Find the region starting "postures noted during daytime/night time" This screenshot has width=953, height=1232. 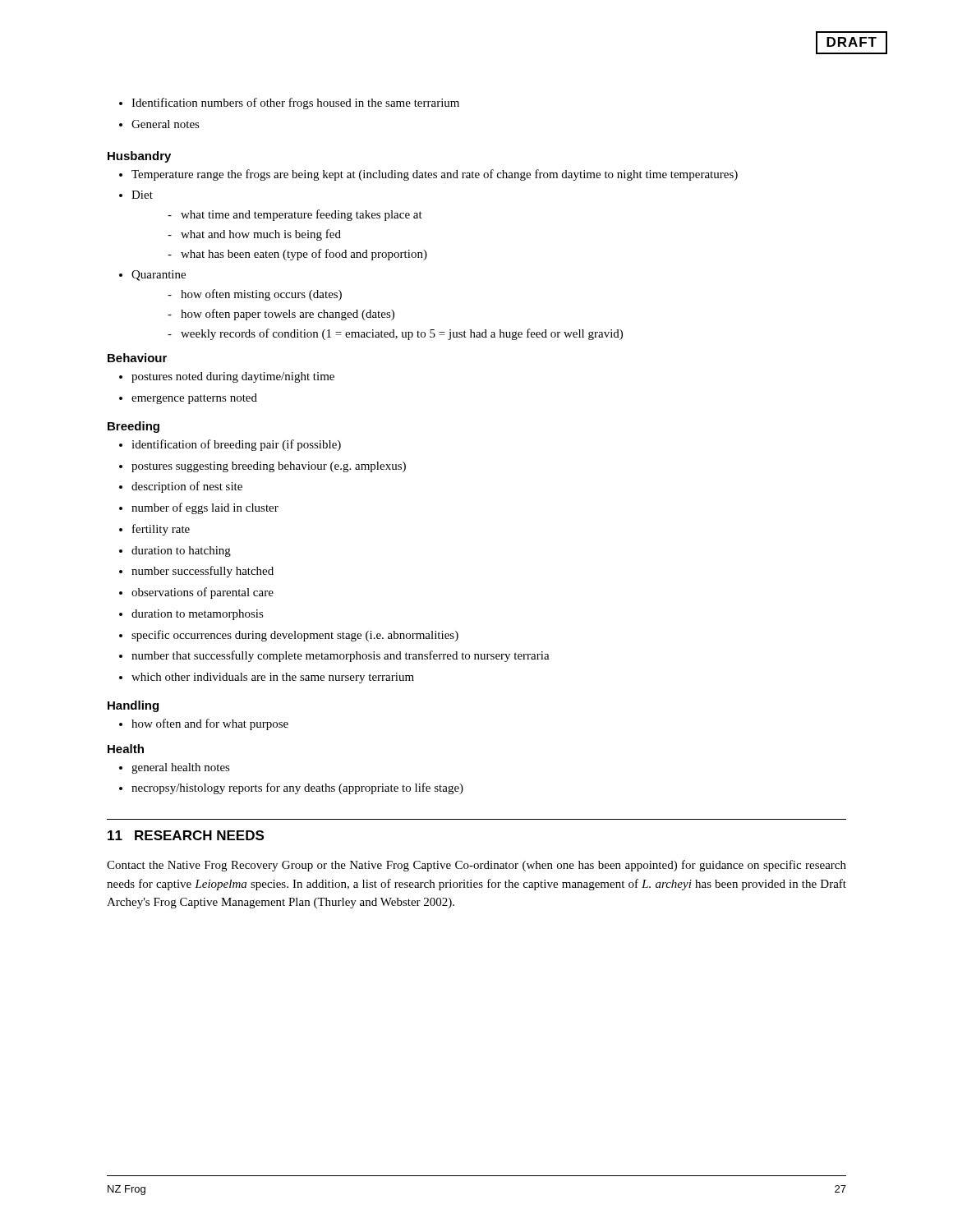coord(227,377)
